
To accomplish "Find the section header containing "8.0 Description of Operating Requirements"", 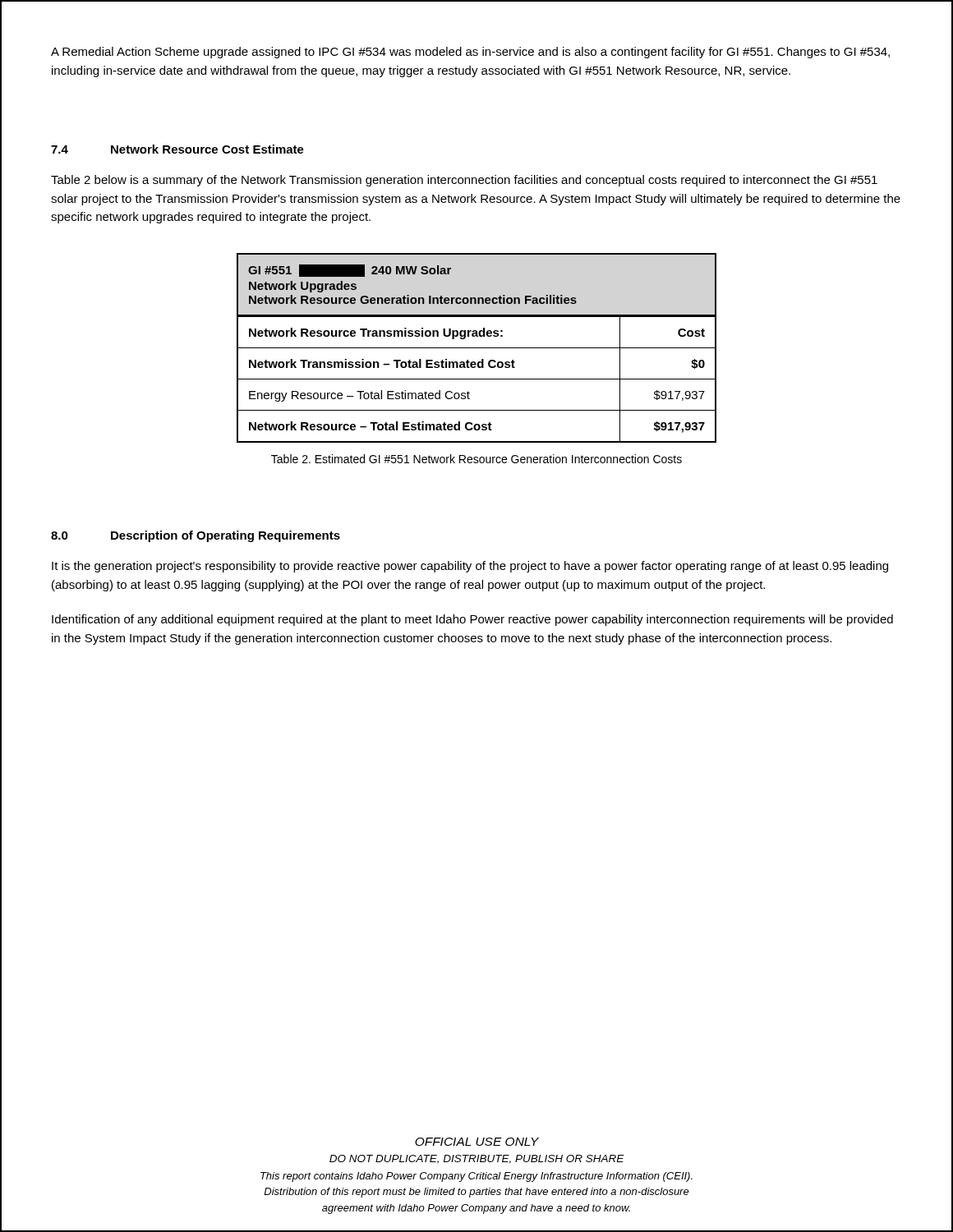I will click(x=196, y=535).
